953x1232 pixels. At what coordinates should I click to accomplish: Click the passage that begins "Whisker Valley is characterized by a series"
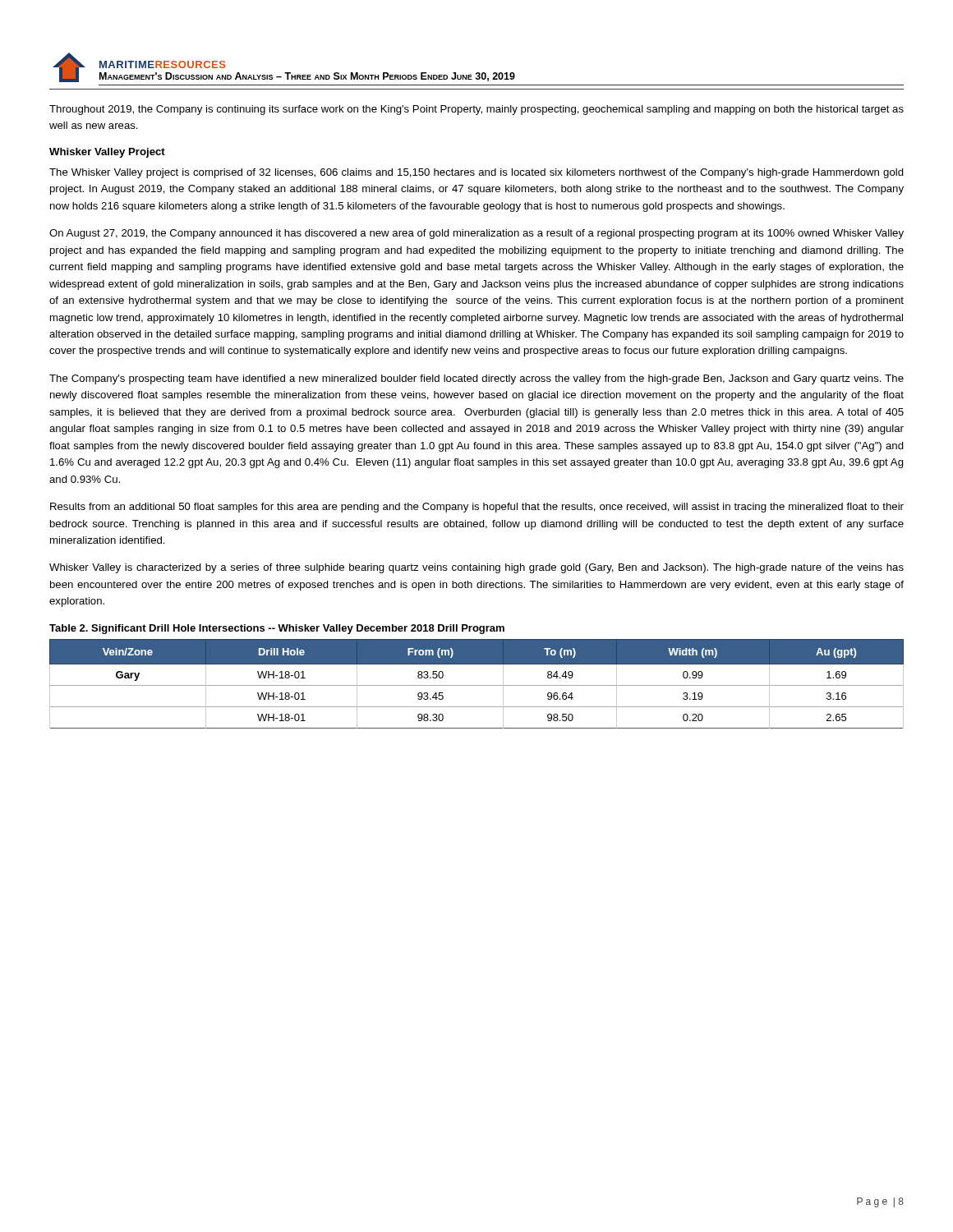[476, 584]
